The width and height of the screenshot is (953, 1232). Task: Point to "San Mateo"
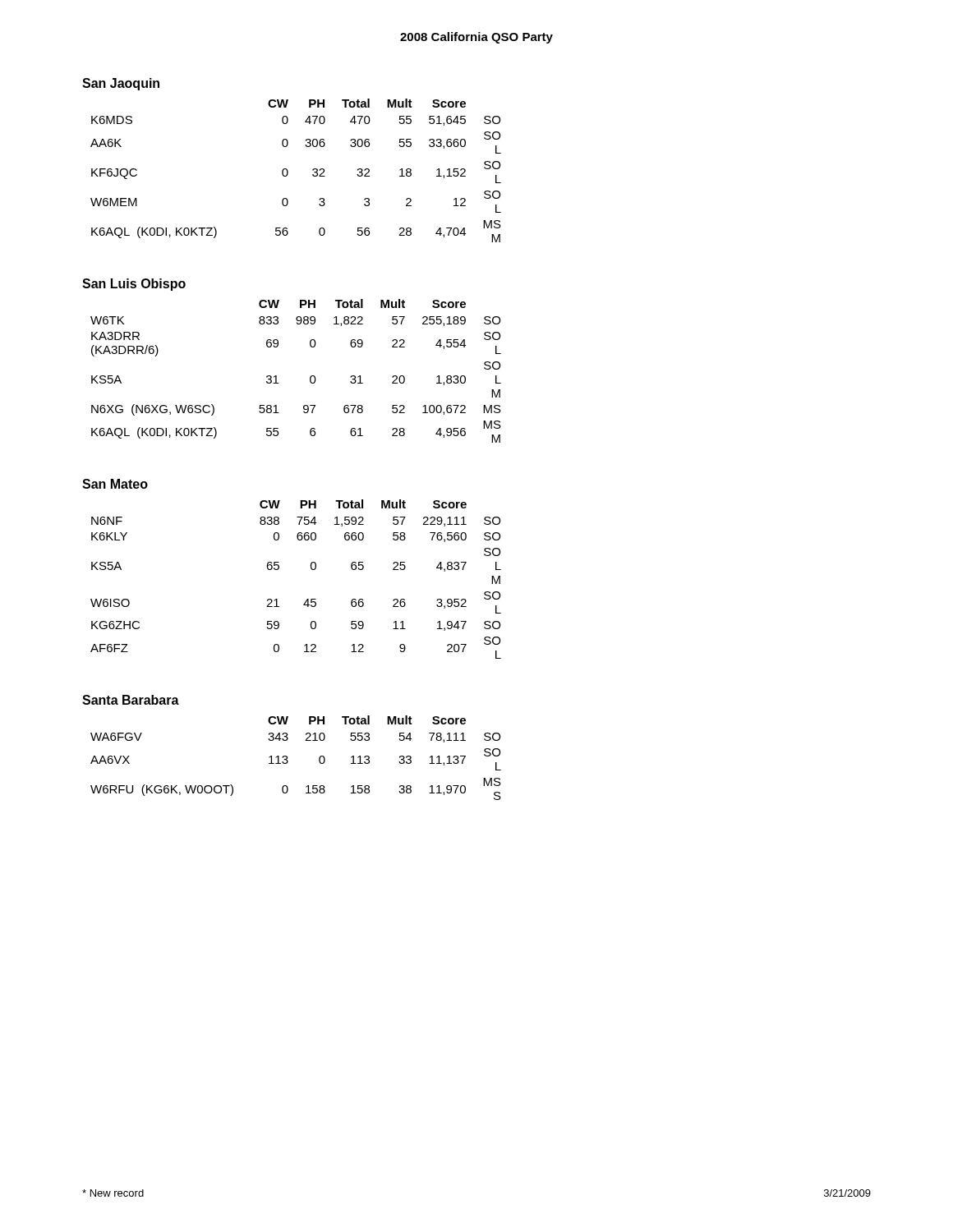point(115,484)
